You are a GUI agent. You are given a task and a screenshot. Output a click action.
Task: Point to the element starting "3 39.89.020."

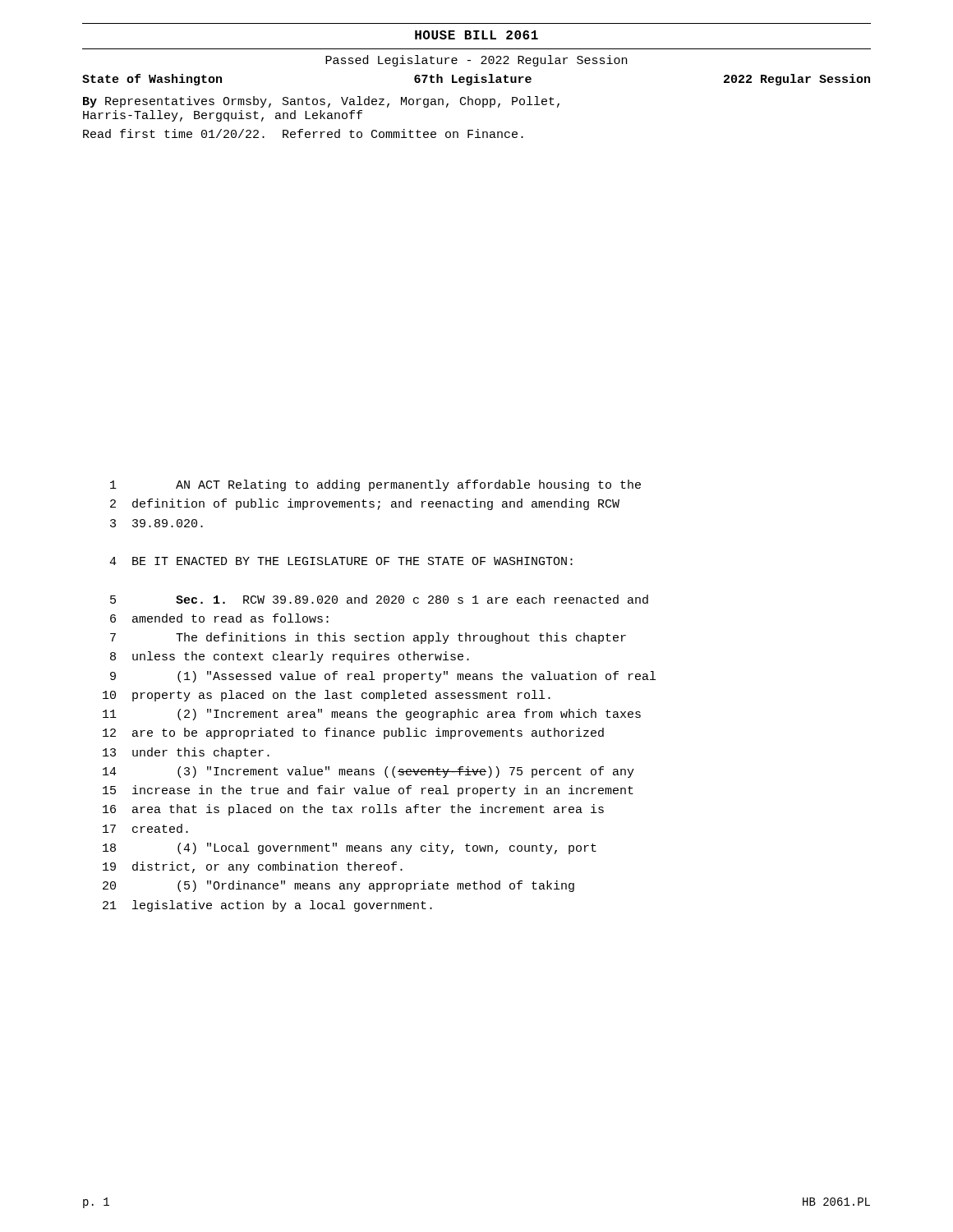[157, 523]
